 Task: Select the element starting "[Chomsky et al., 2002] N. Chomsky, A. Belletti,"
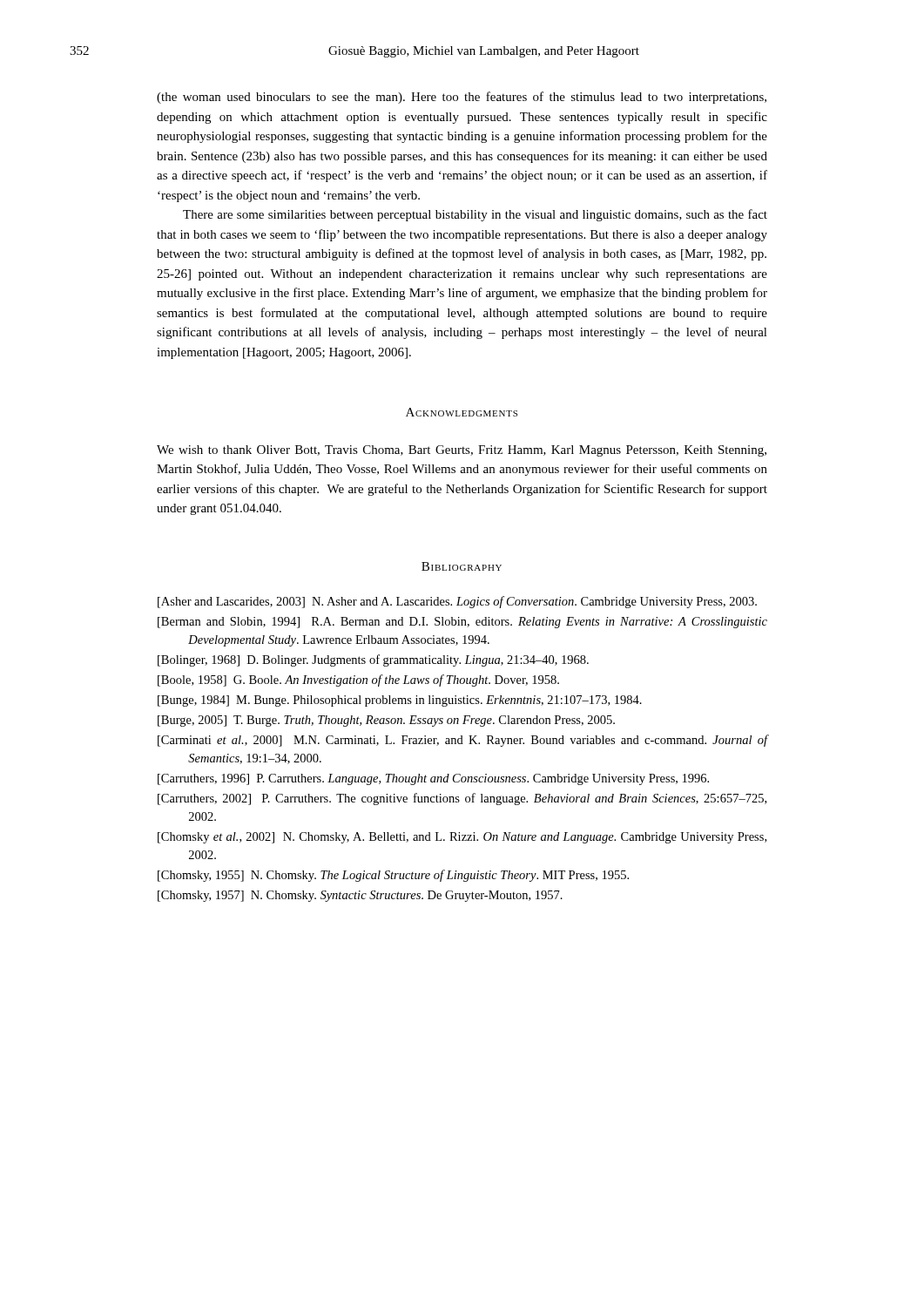coord(462,845)
